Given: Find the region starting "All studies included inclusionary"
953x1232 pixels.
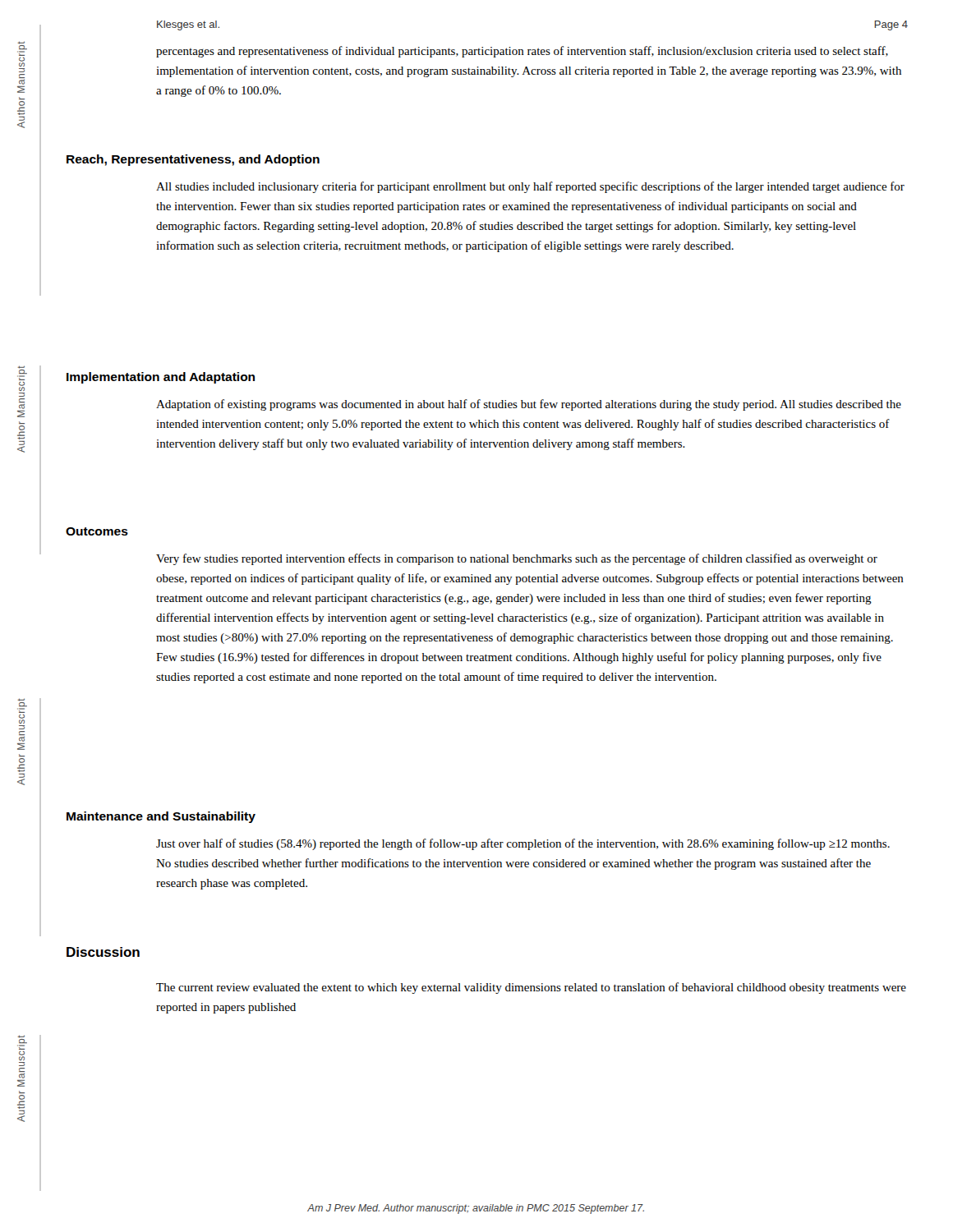Looking at the screenshot, I should point(530,216).
